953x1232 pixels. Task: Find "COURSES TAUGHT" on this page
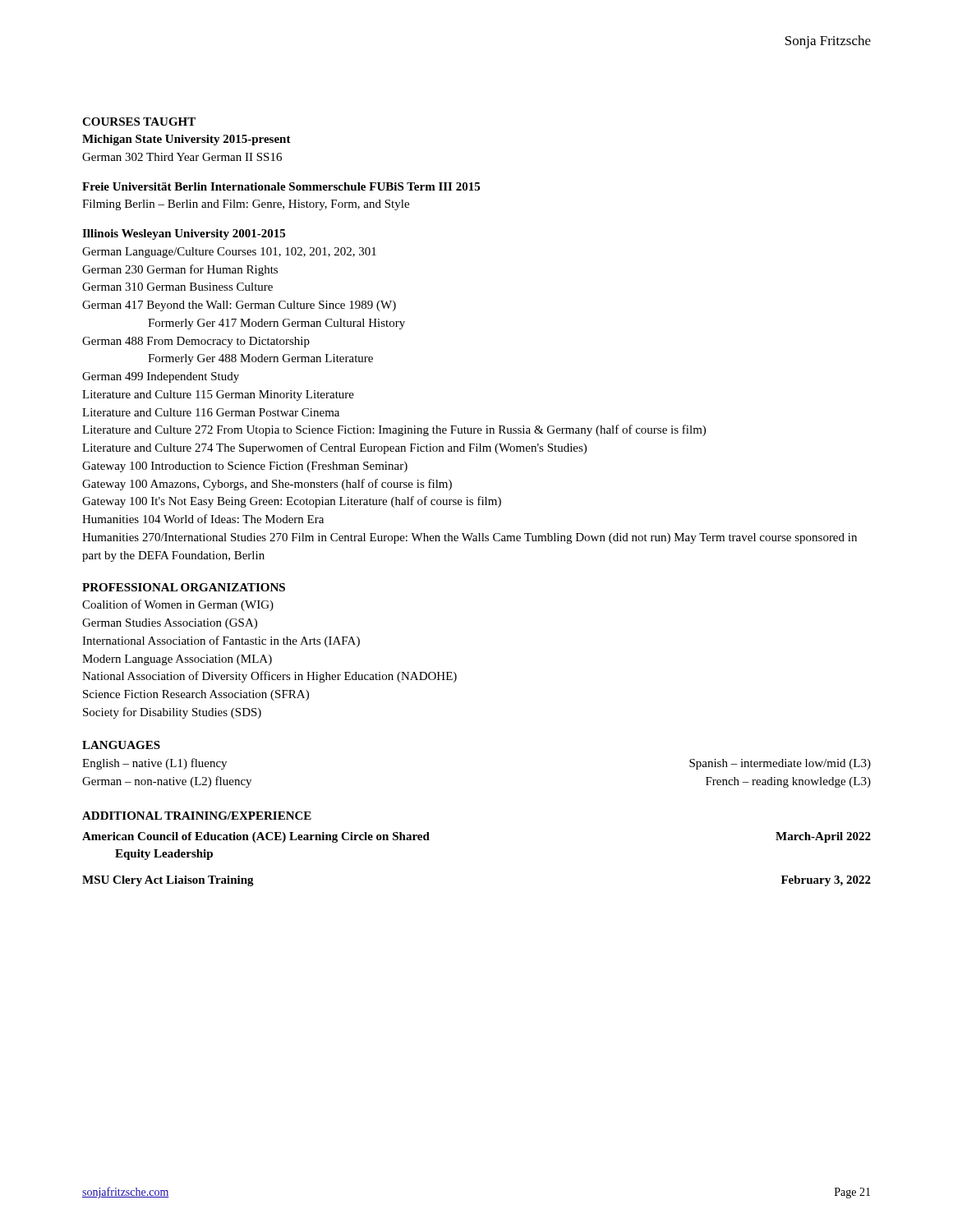pos(139,122)
